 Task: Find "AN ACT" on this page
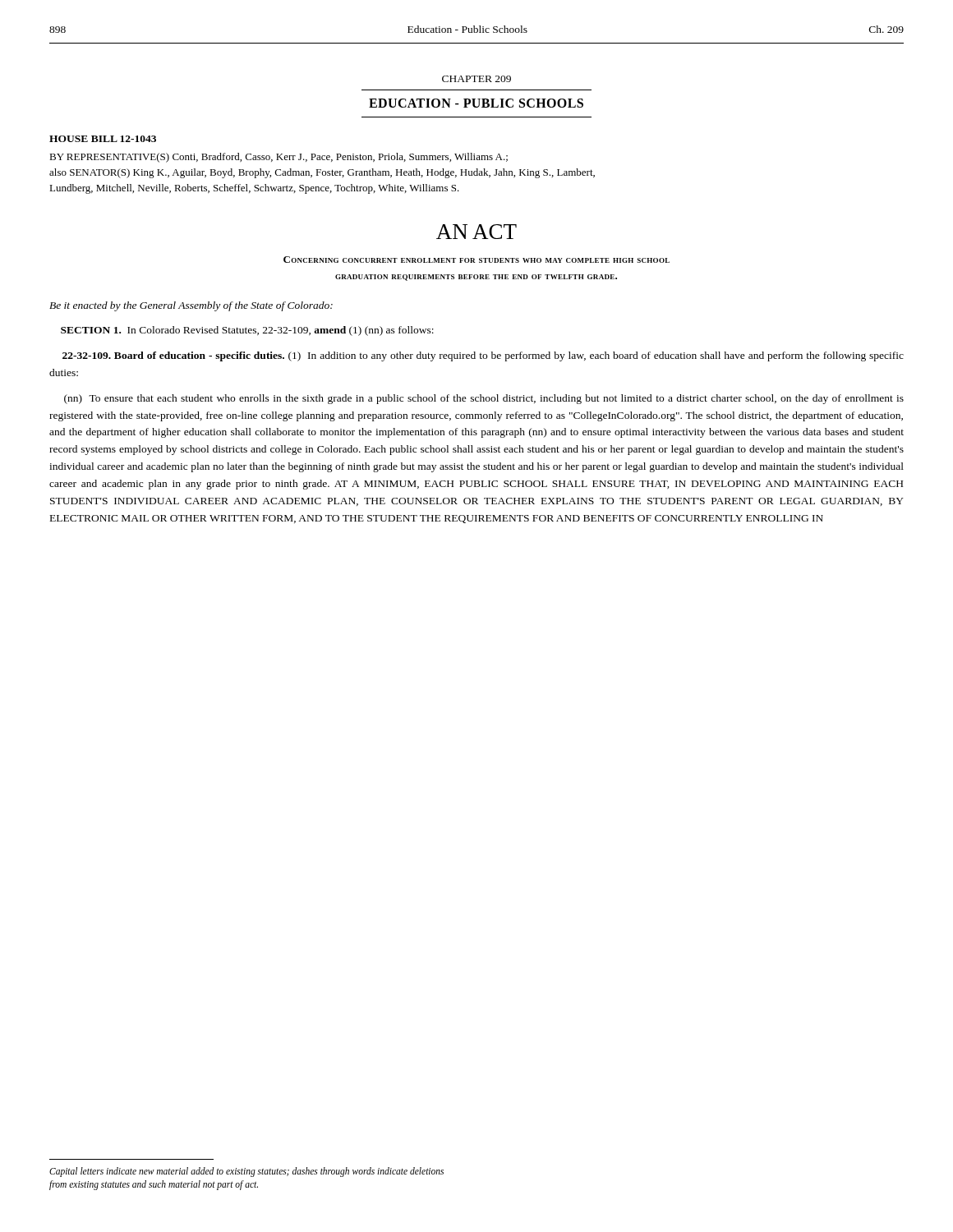(x=476, y=231)
